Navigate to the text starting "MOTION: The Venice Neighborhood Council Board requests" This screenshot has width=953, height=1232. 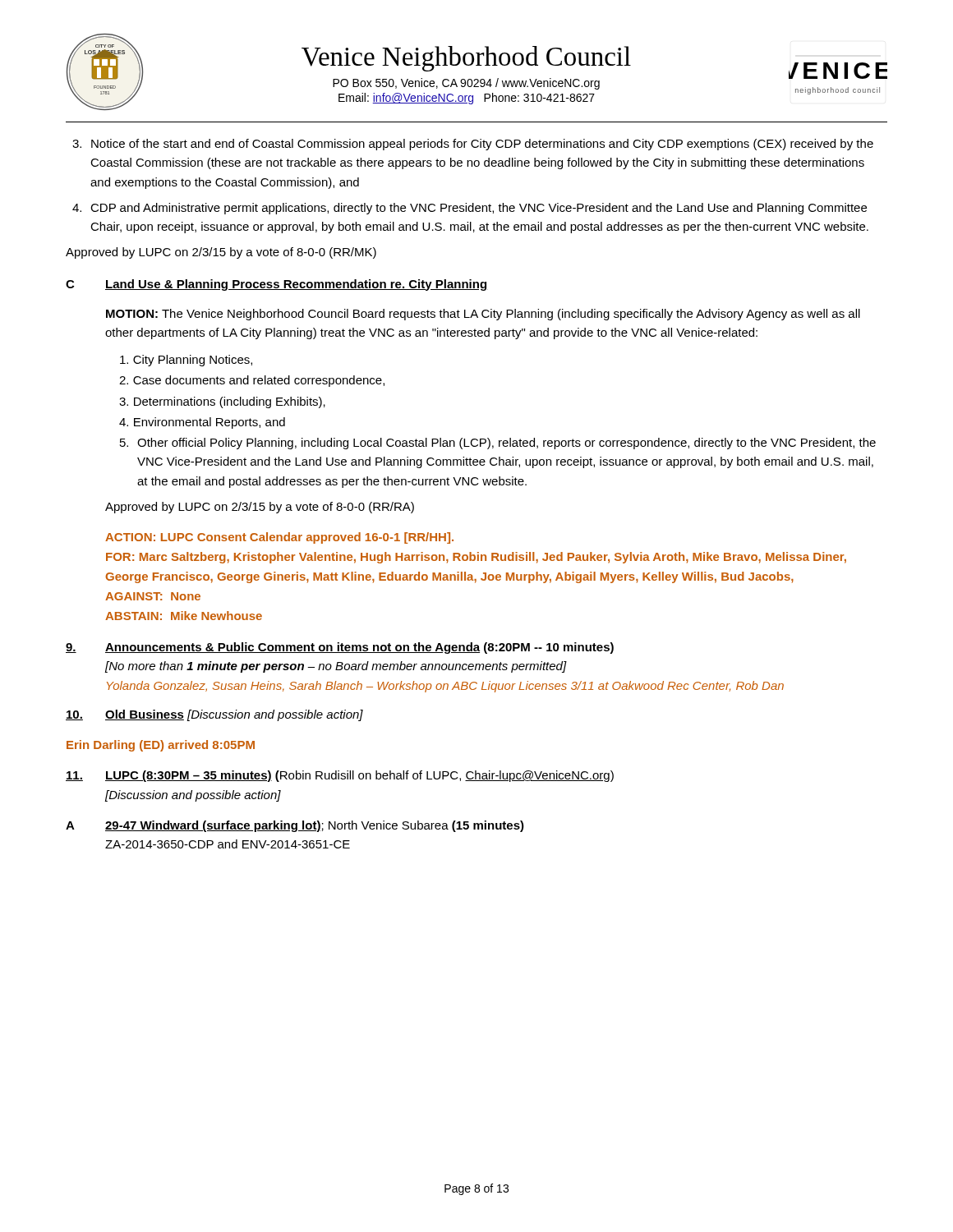(483, 322)
